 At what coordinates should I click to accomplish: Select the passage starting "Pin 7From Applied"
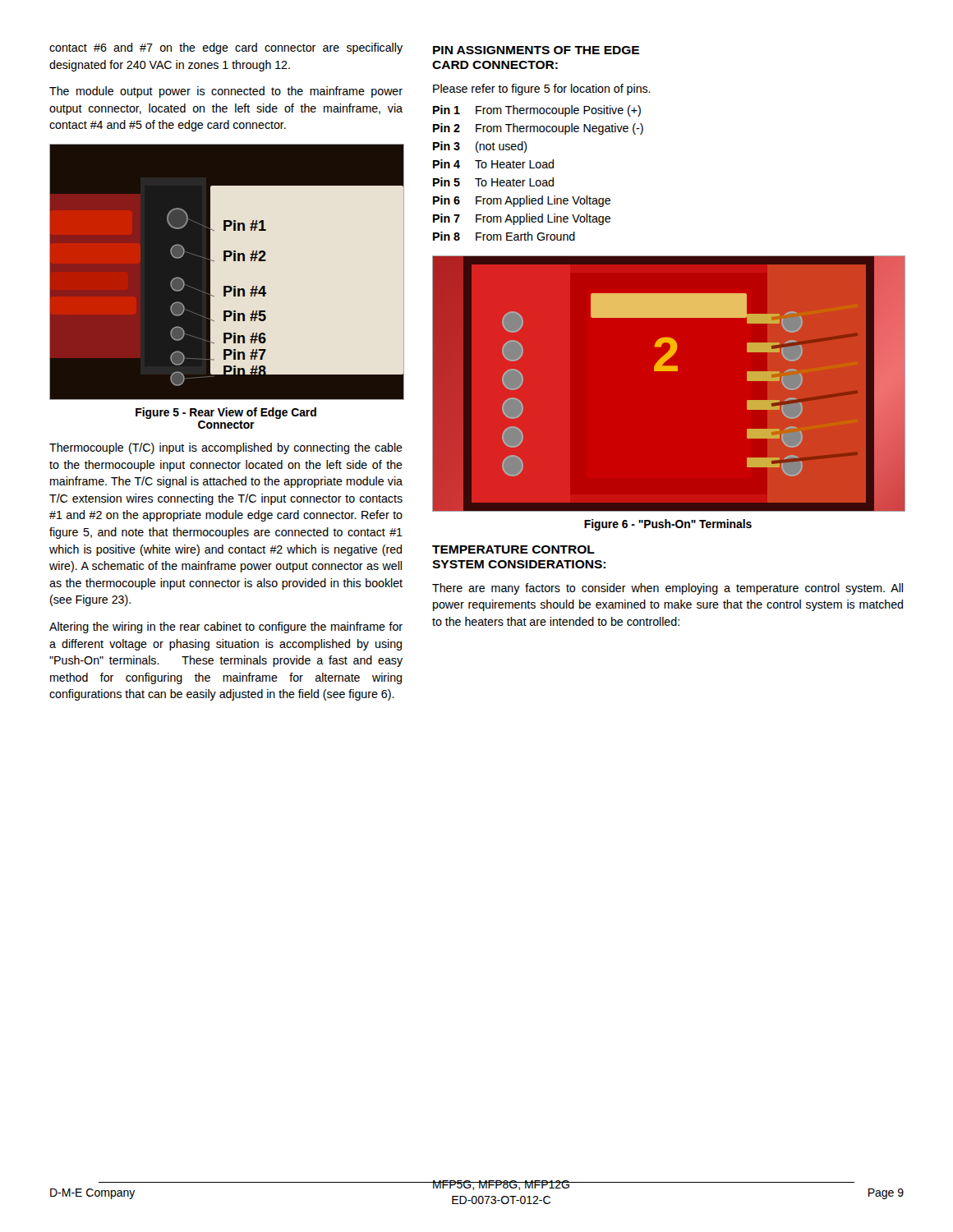522,218
